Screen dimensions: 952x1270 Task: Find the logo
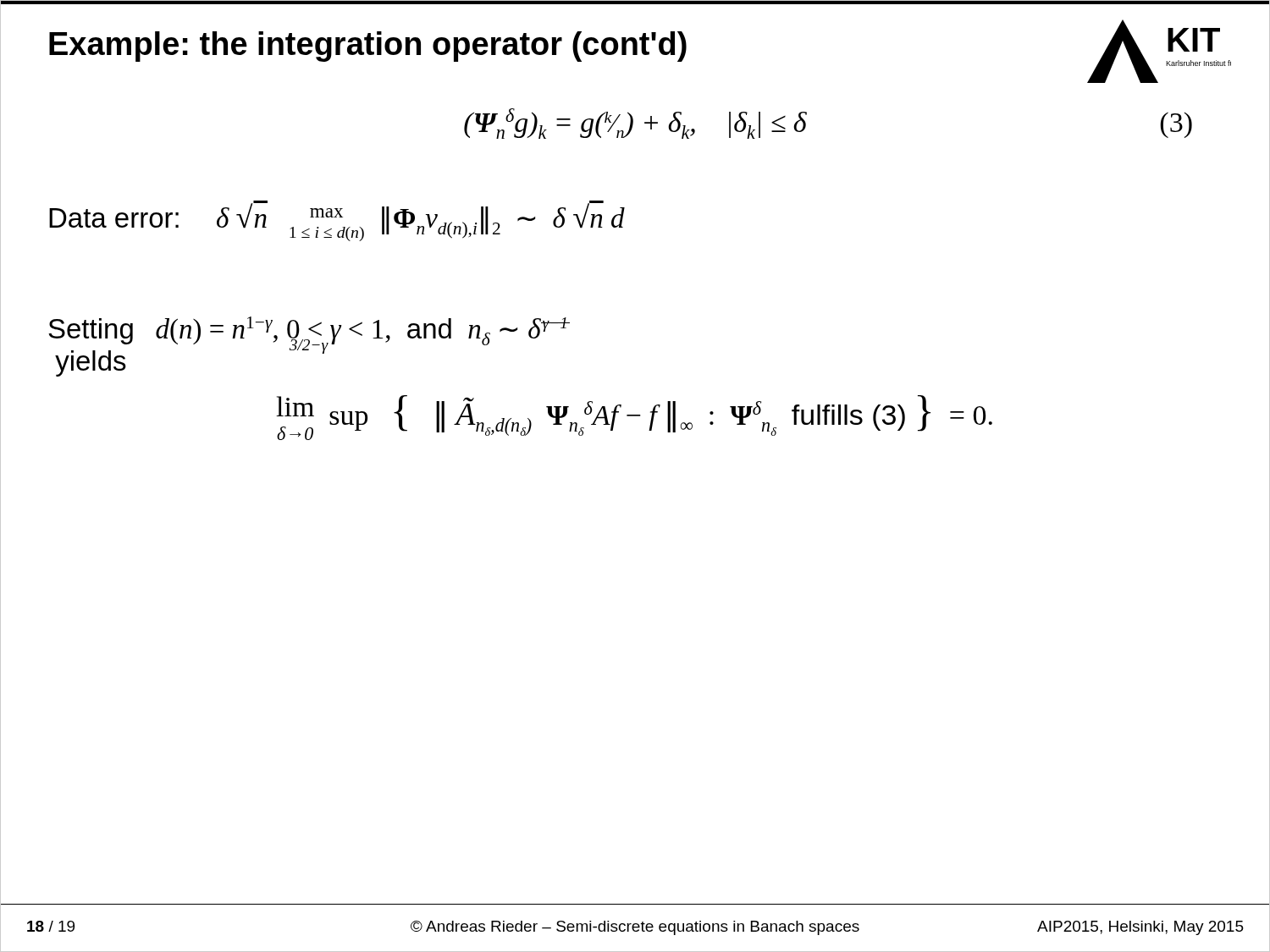1159,51
